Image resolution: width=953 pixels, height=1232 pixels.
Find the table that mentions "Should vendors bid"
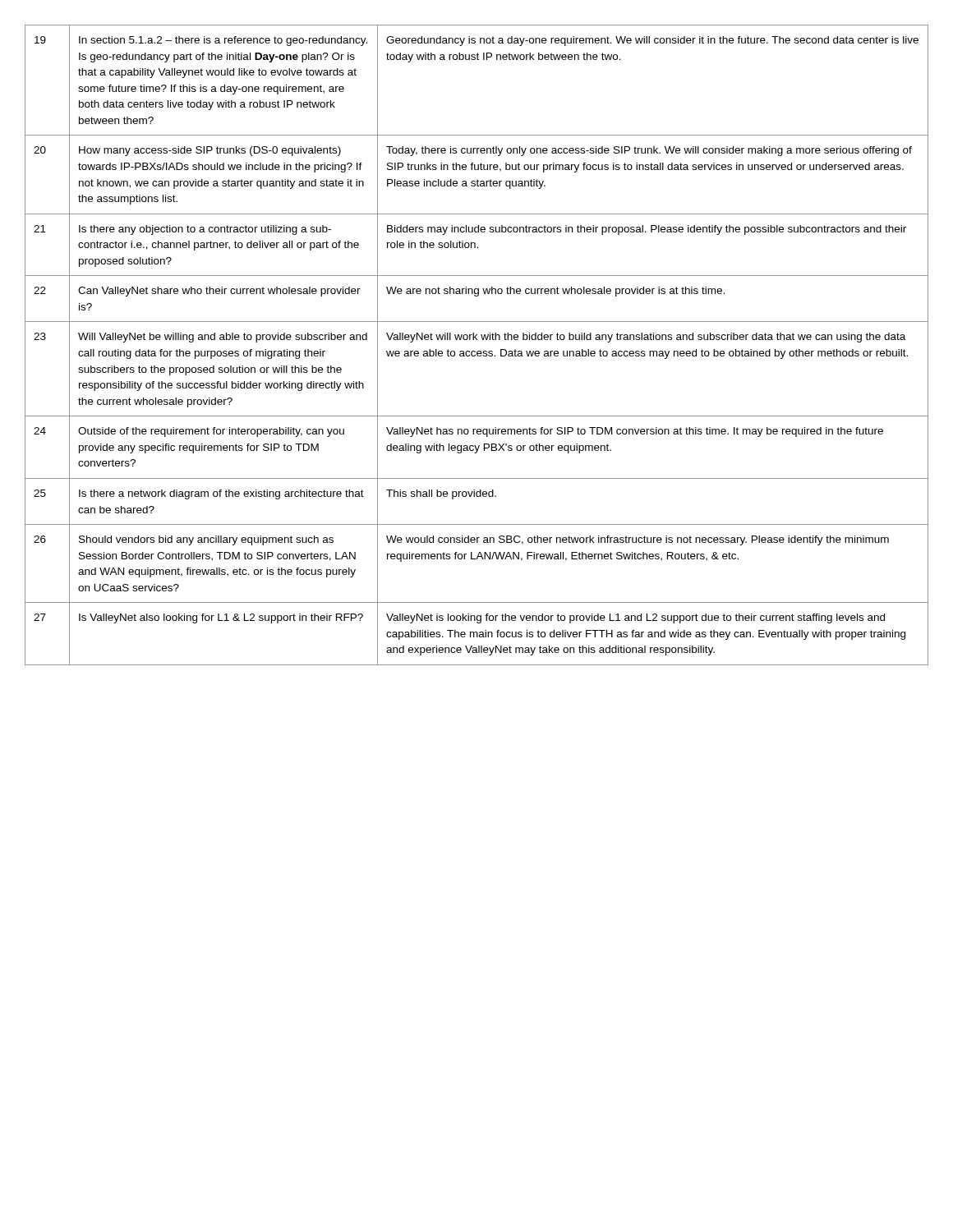(x=476, y=345)
